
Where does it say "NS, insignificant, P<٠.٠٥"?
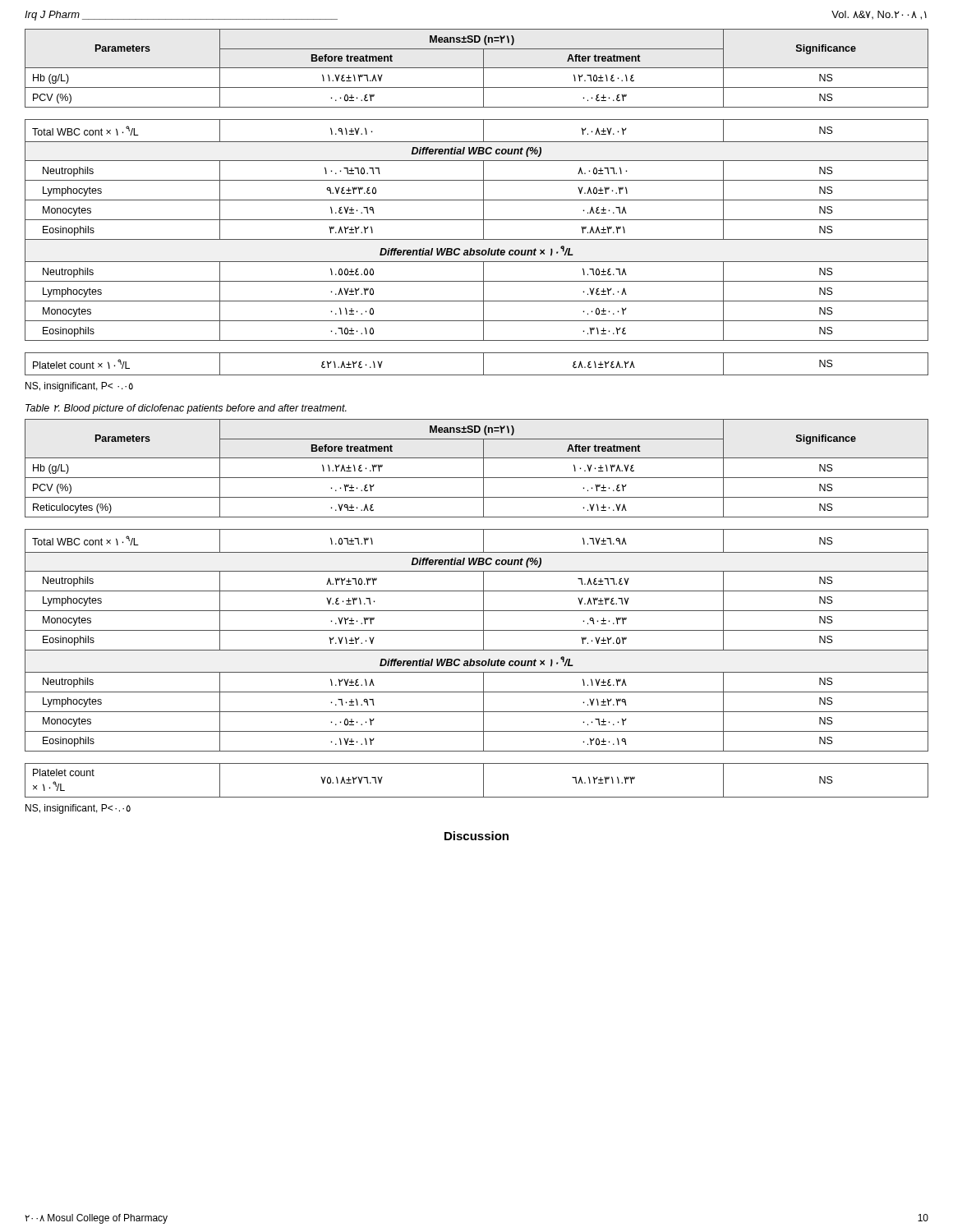click(x=78, y=808)
